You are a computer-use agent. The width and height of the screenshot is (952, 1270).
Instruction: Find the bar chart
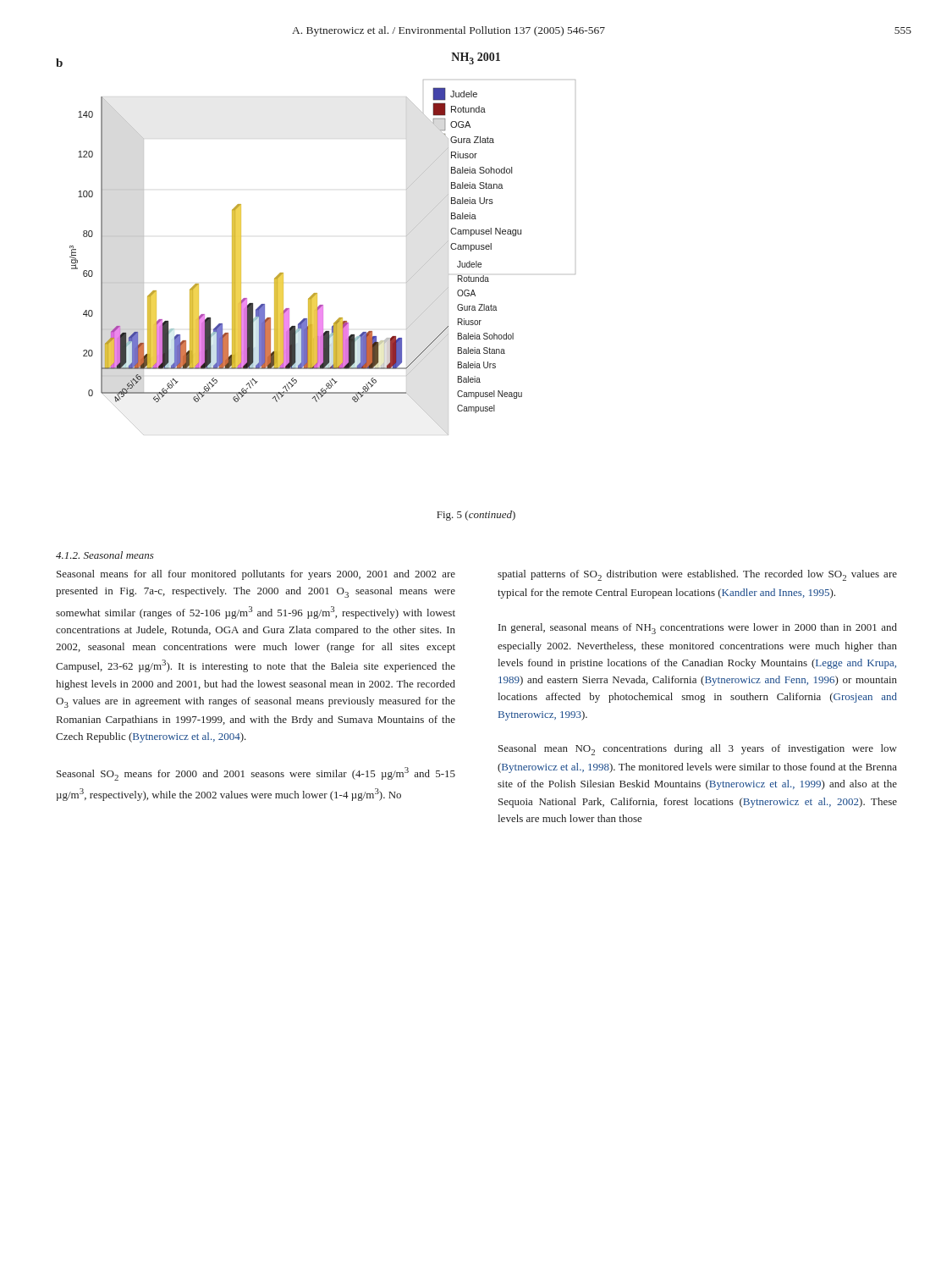tap(364, 287)
